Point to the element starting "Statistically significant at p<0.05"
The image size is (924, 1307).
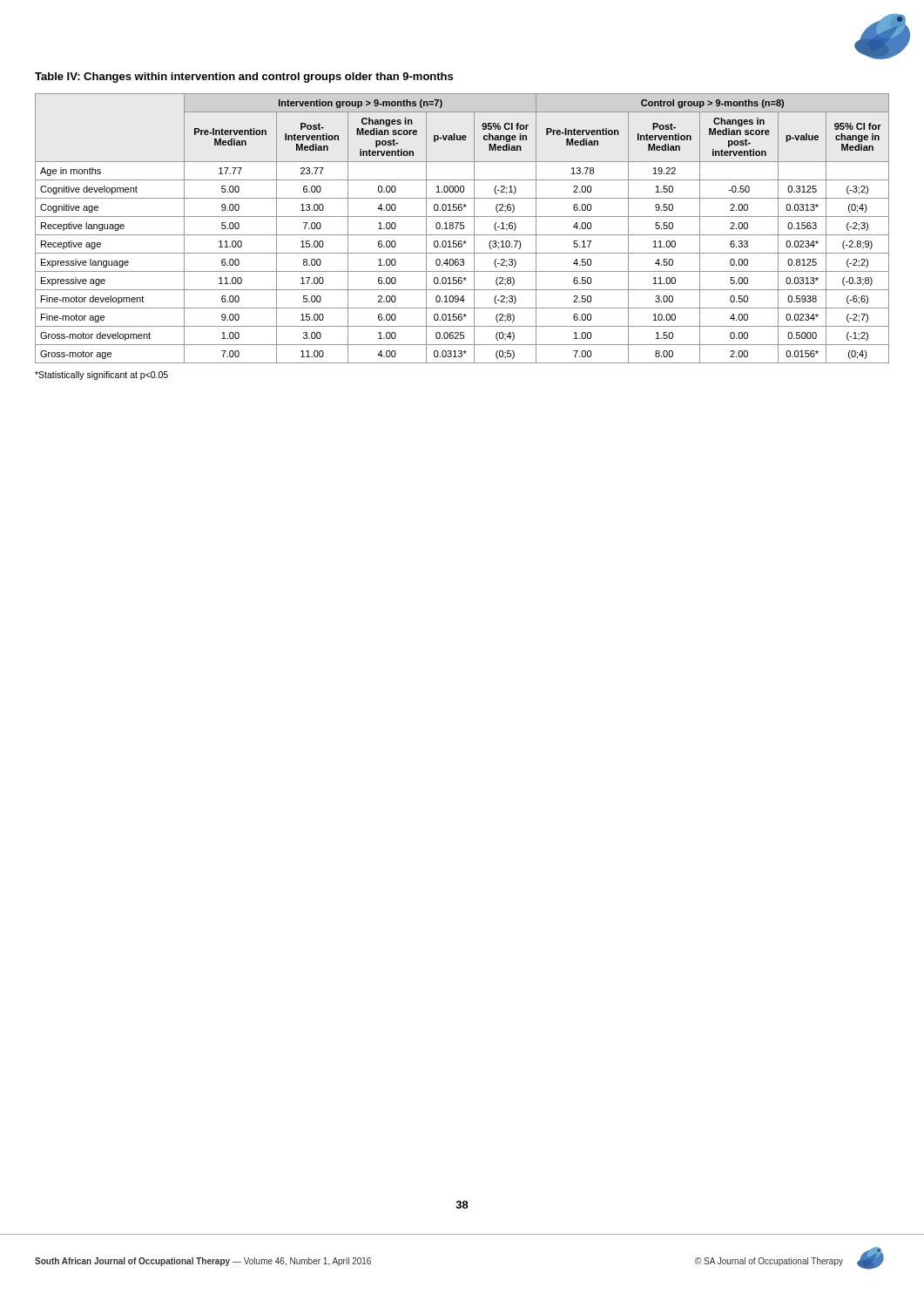tap(102, 375)
